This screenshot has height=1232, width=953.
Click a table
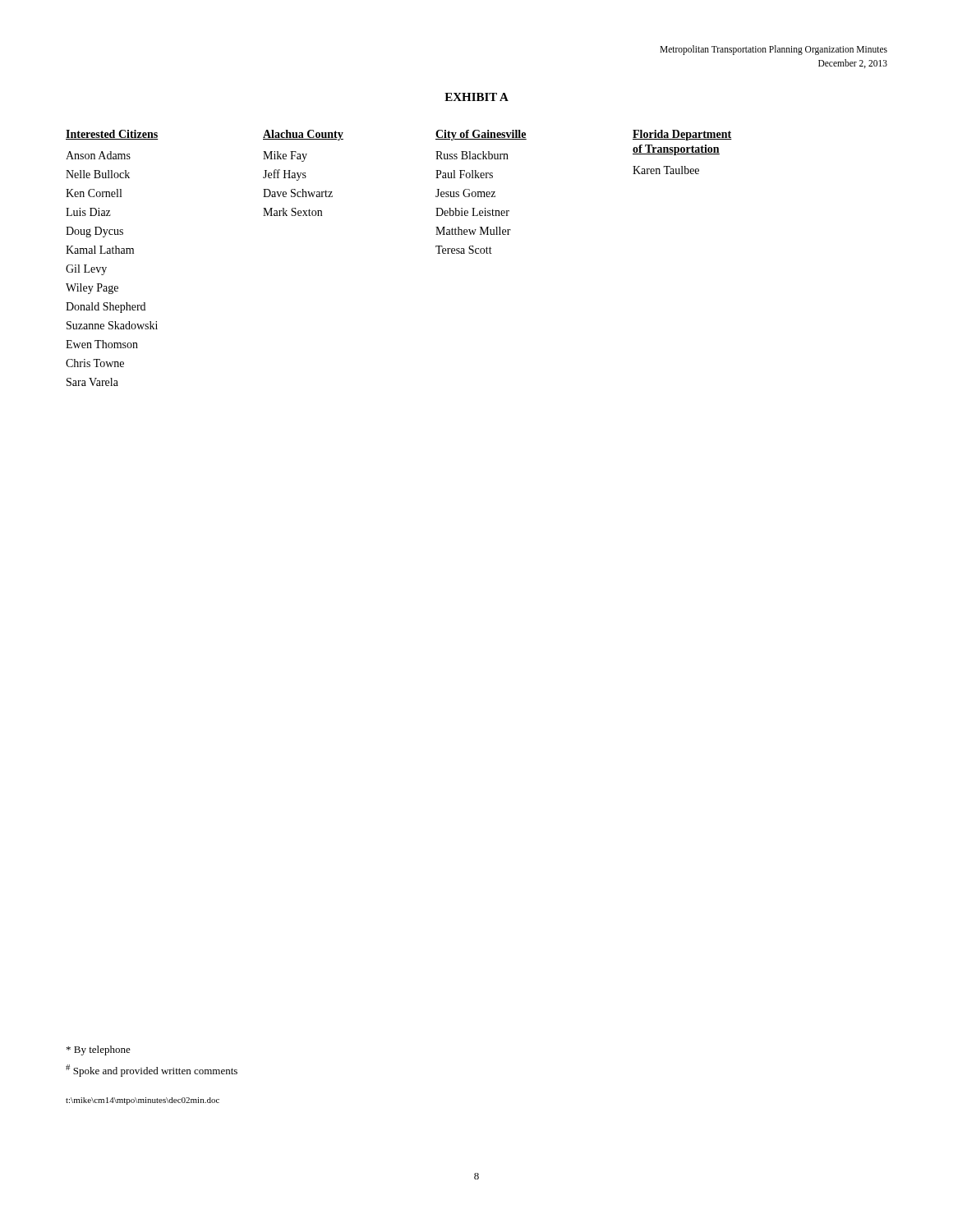448,262
